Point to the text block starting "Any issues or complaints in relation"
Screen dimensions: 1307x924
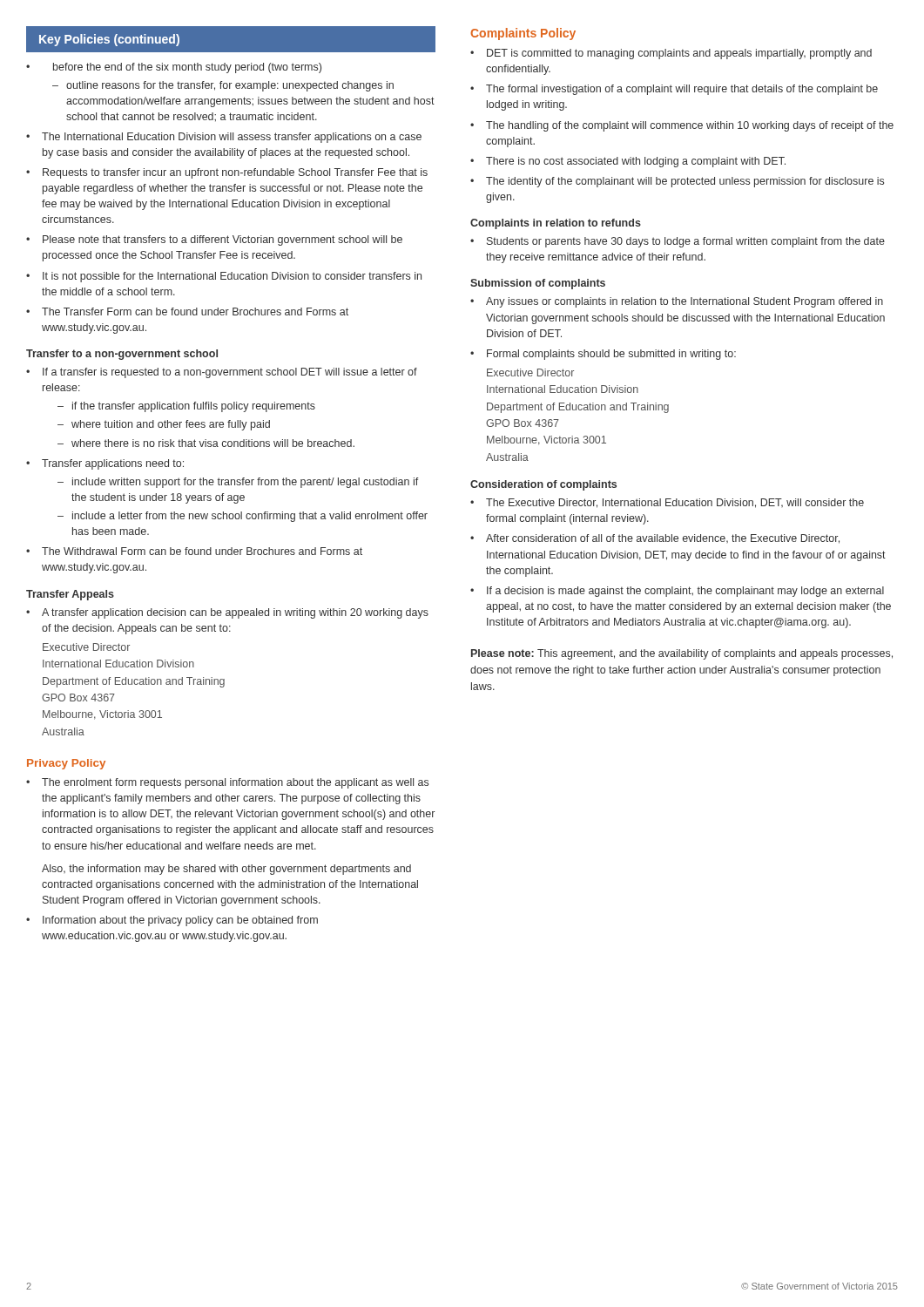686,318
